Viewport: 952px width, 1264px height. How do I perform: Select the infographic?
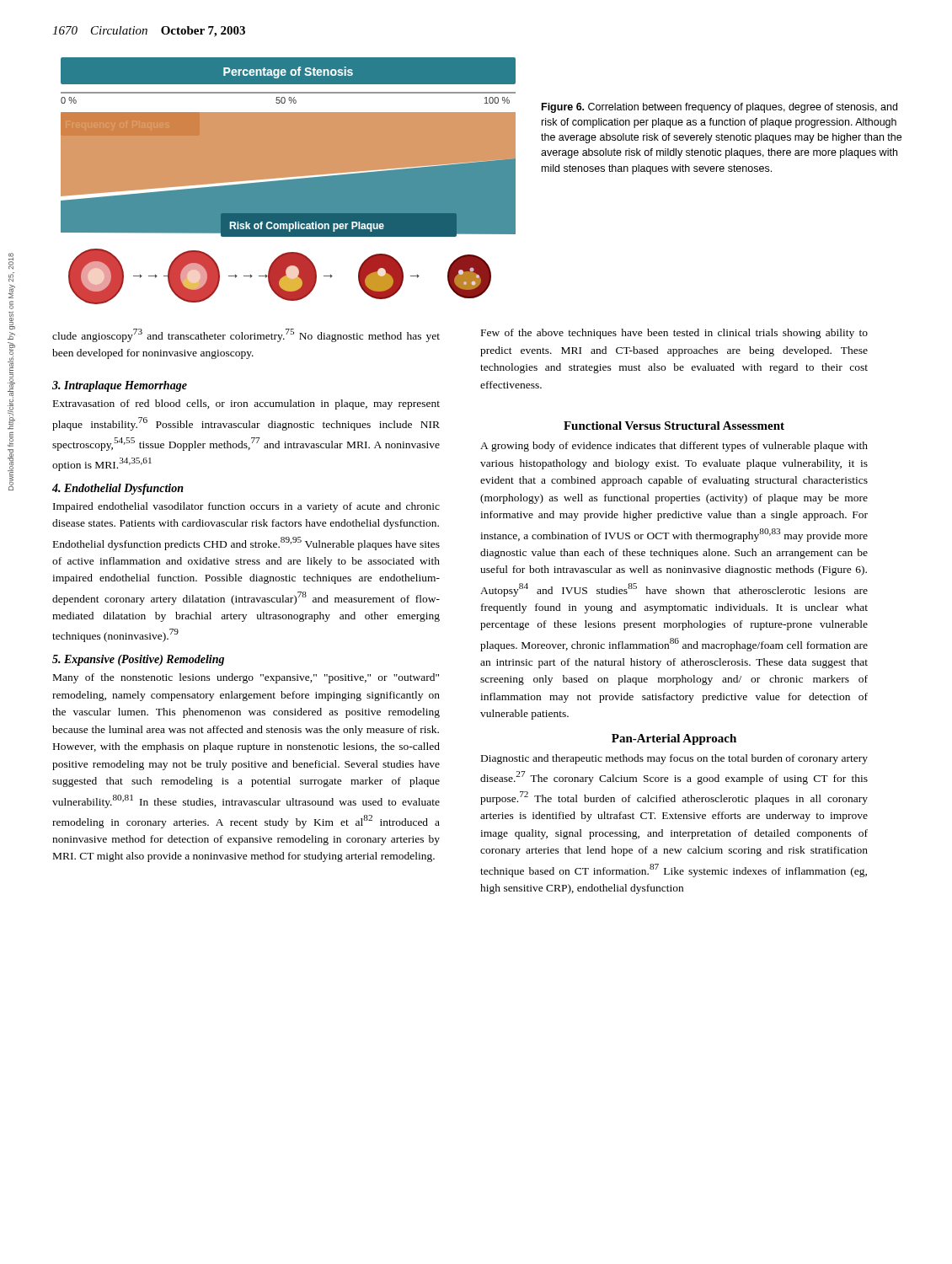[x=288, y=179]
